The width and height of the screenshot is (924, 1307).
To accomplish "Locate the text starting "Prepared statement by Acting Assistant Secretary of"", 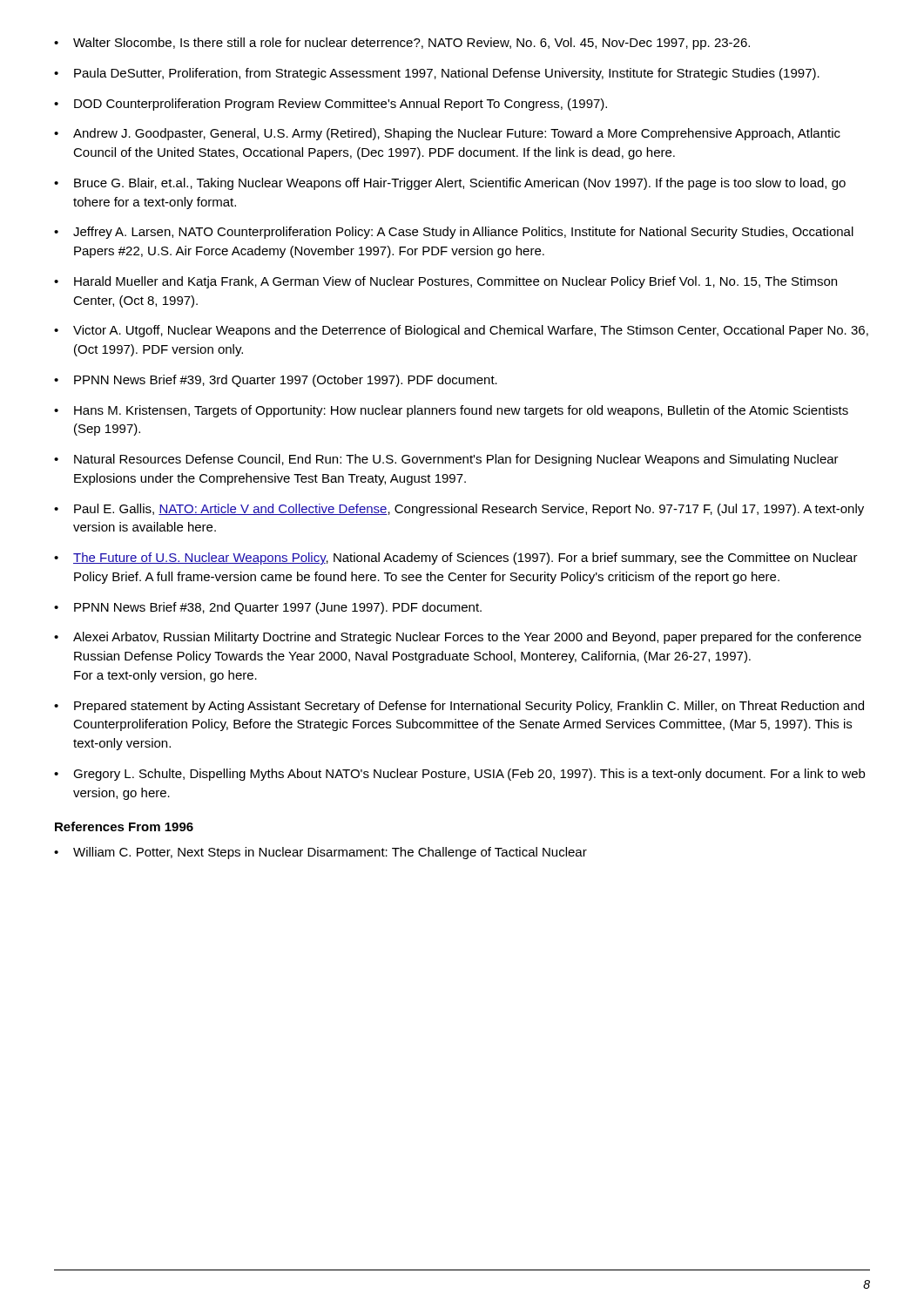I will coord(469,724).
